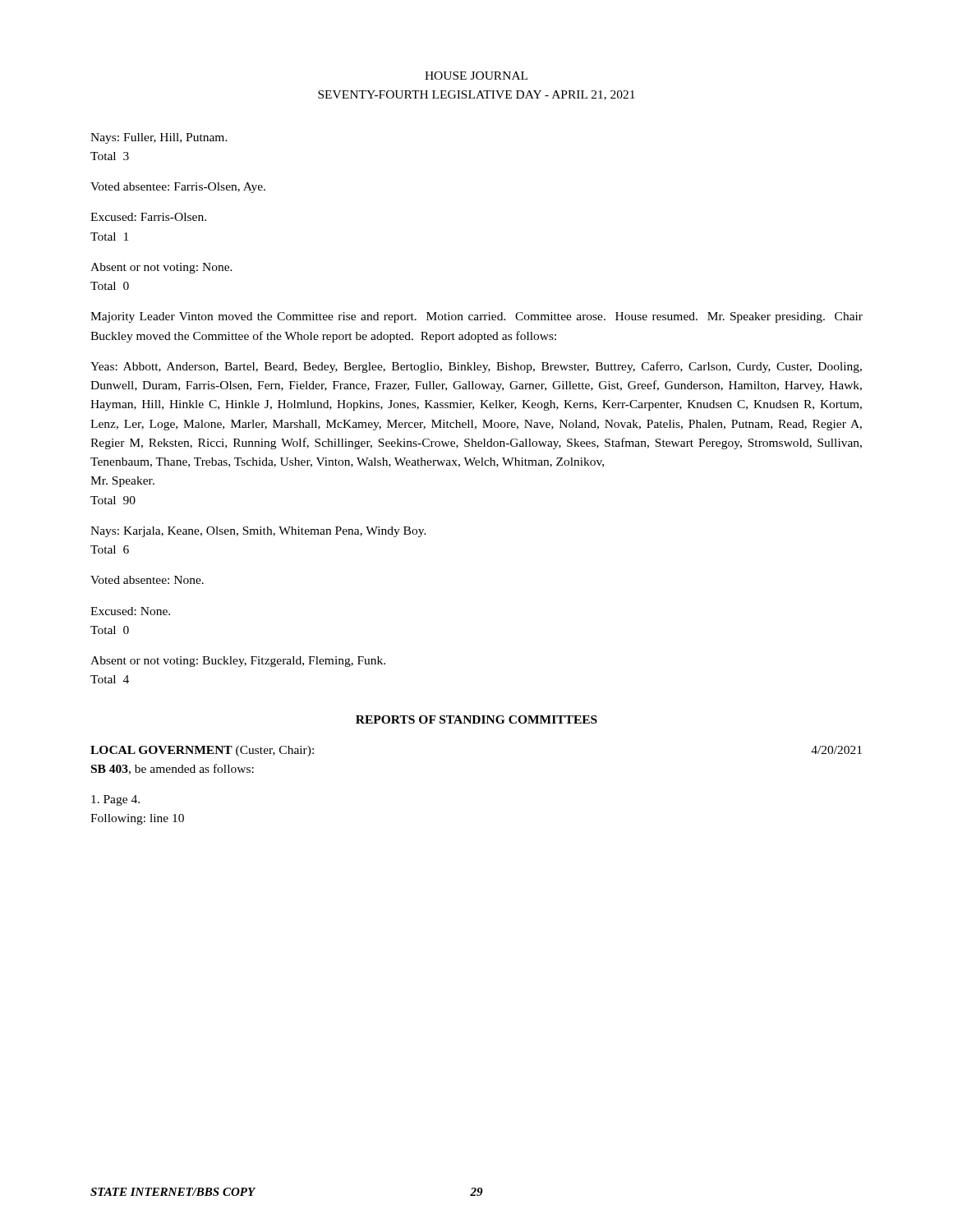Click on the region starting "Majority Leader Vinton moved the Committee rise and"

[476, 326]
